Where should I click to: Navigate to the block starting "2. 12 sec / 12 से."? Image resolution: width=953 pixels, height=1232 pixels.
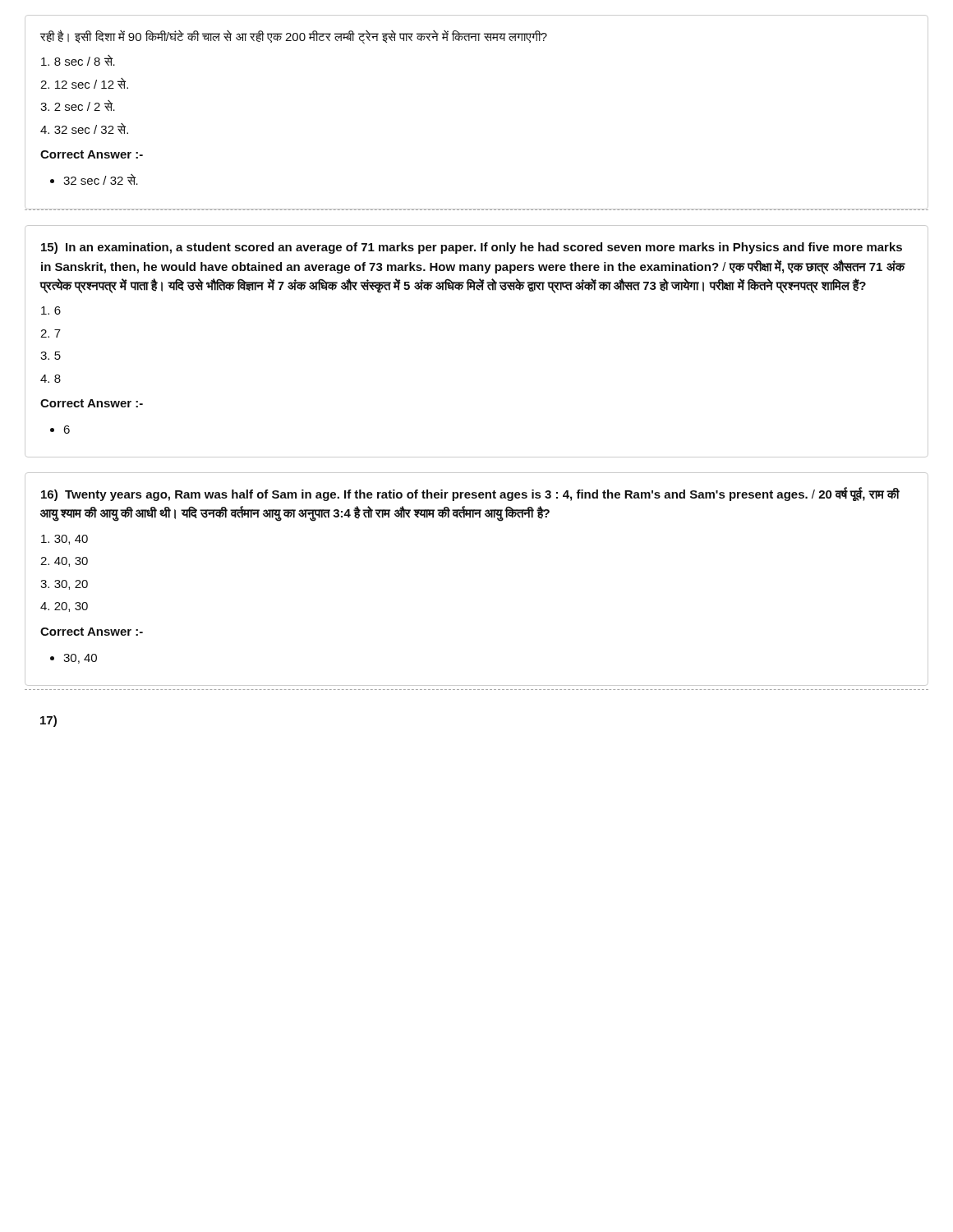coord(85,84)
